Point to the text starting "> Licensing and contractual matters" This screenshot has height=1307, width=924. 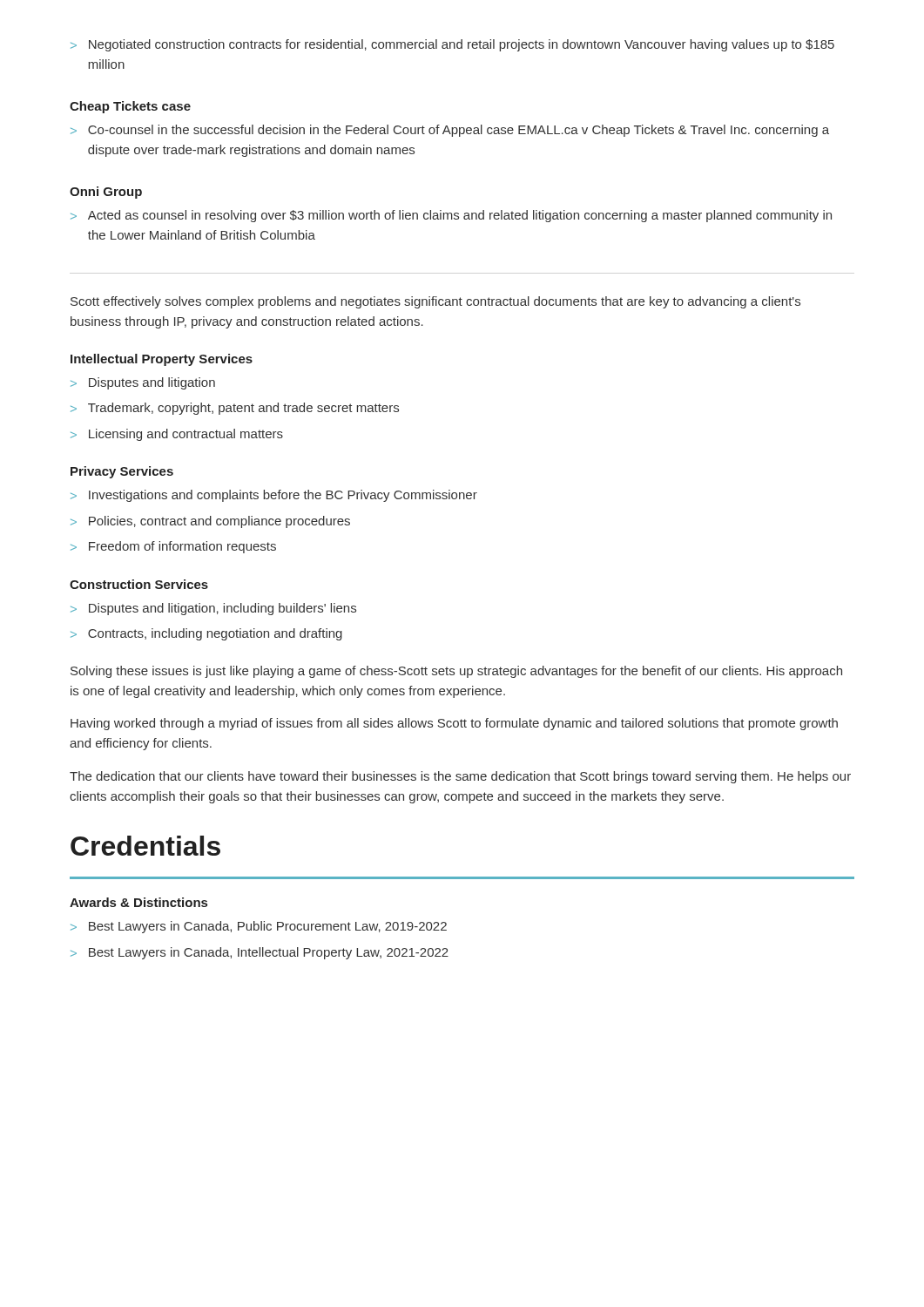[x=176, y=434]
